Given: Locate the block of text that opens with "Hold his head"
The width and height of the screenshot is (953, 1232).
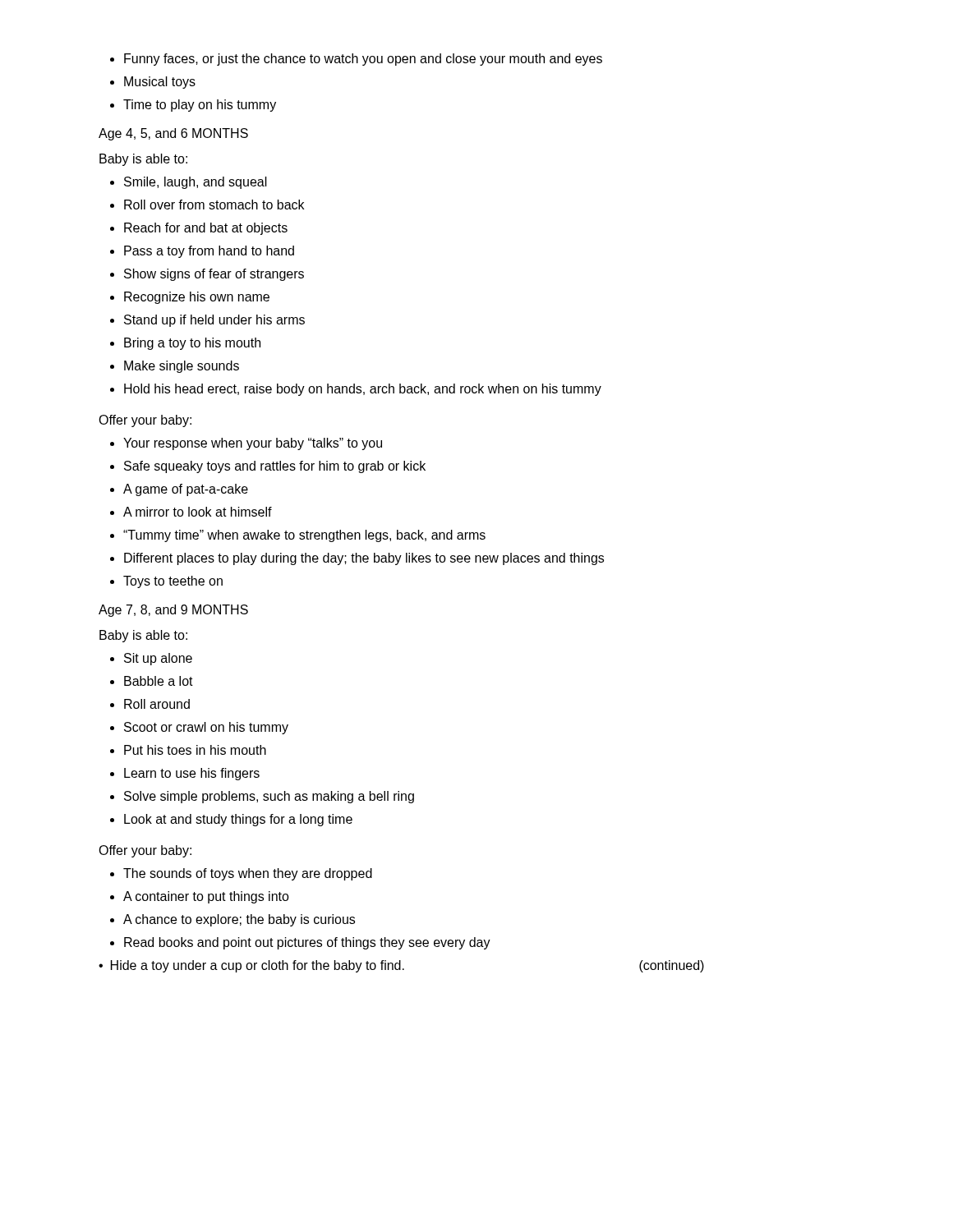Looking at the screenshot, I should 493,389.
